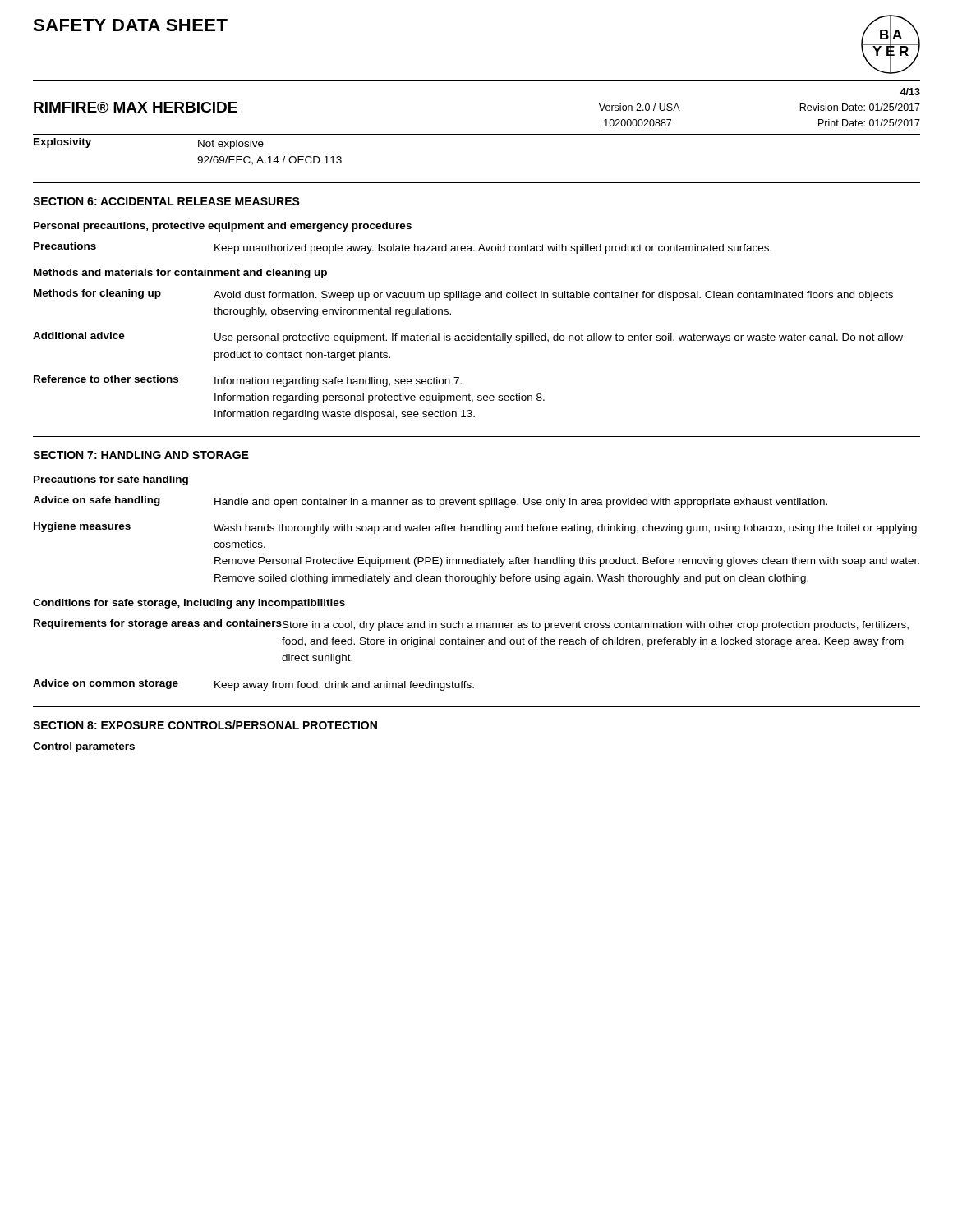Locate the text block that reads "Explosivity Not explosive 92/69/EEC, A.14 / OECD"
Viewport: 953px width, 1232px height.
click(187, 152)
